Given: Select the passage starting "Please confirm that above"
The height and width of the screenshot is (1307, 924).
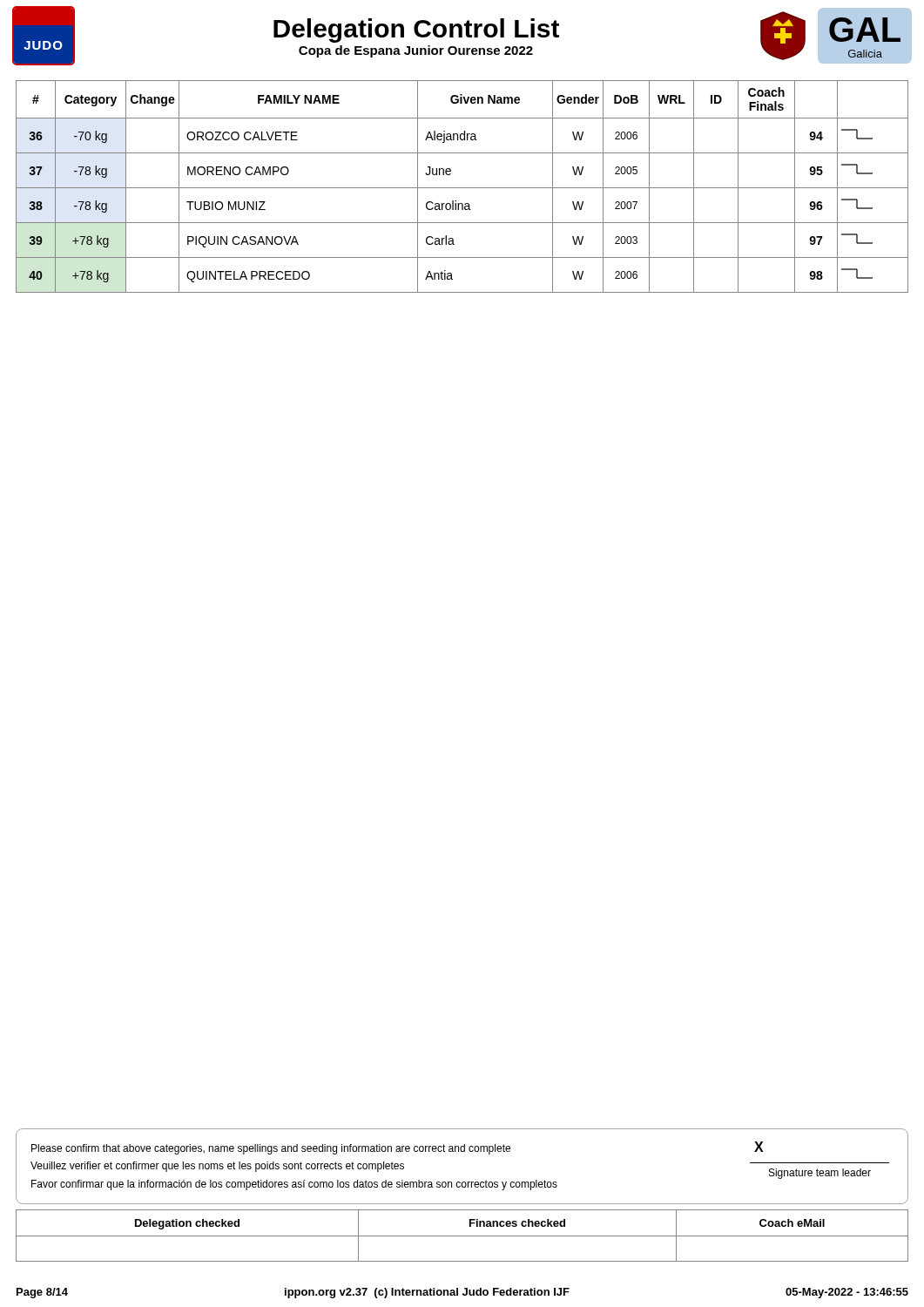Looking at the screenshot, I should (x=398, y=1148).
